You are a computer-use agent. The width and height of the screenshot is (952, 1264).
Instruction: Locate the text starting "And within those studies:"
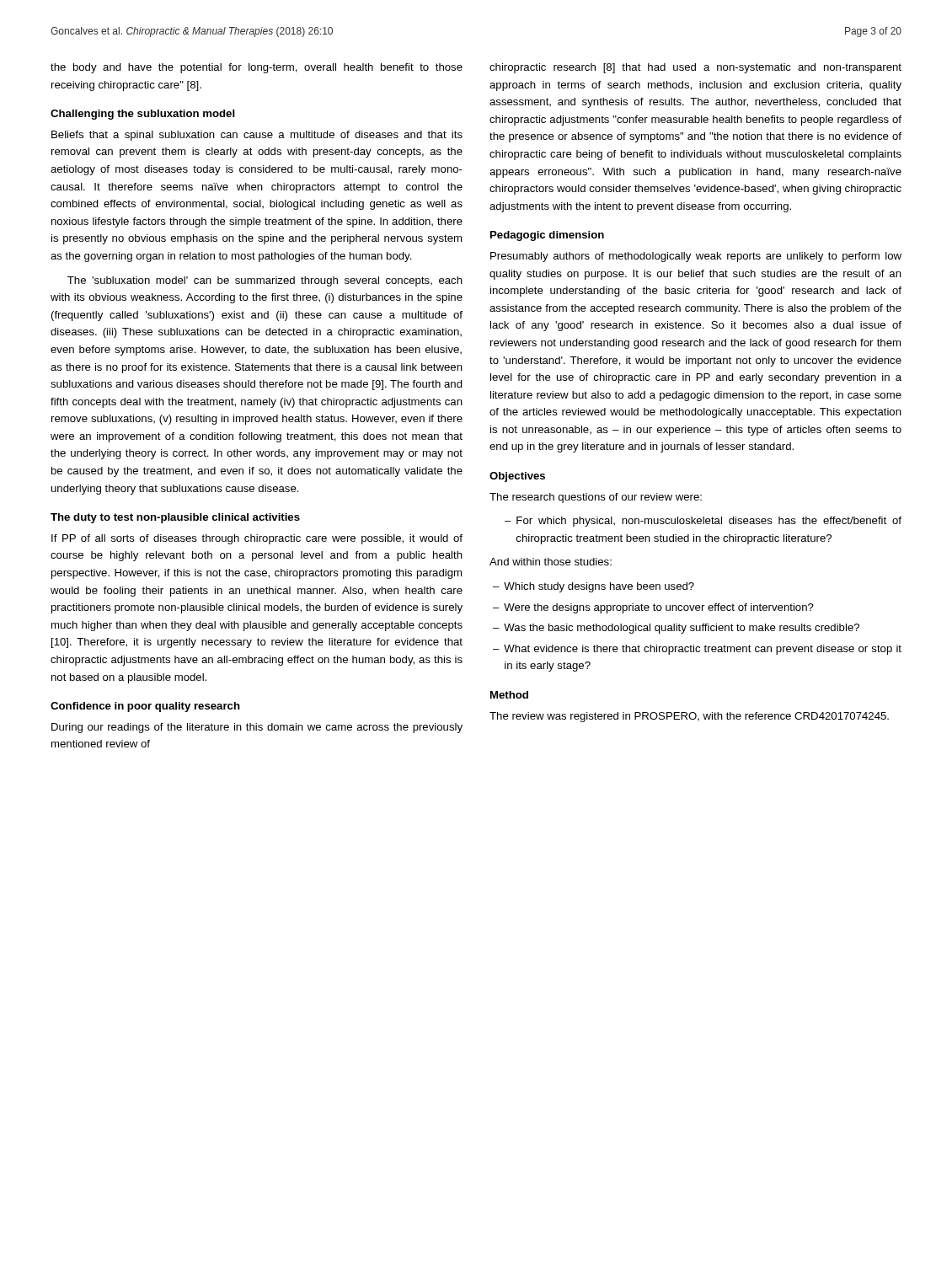[x=551, y=562]
